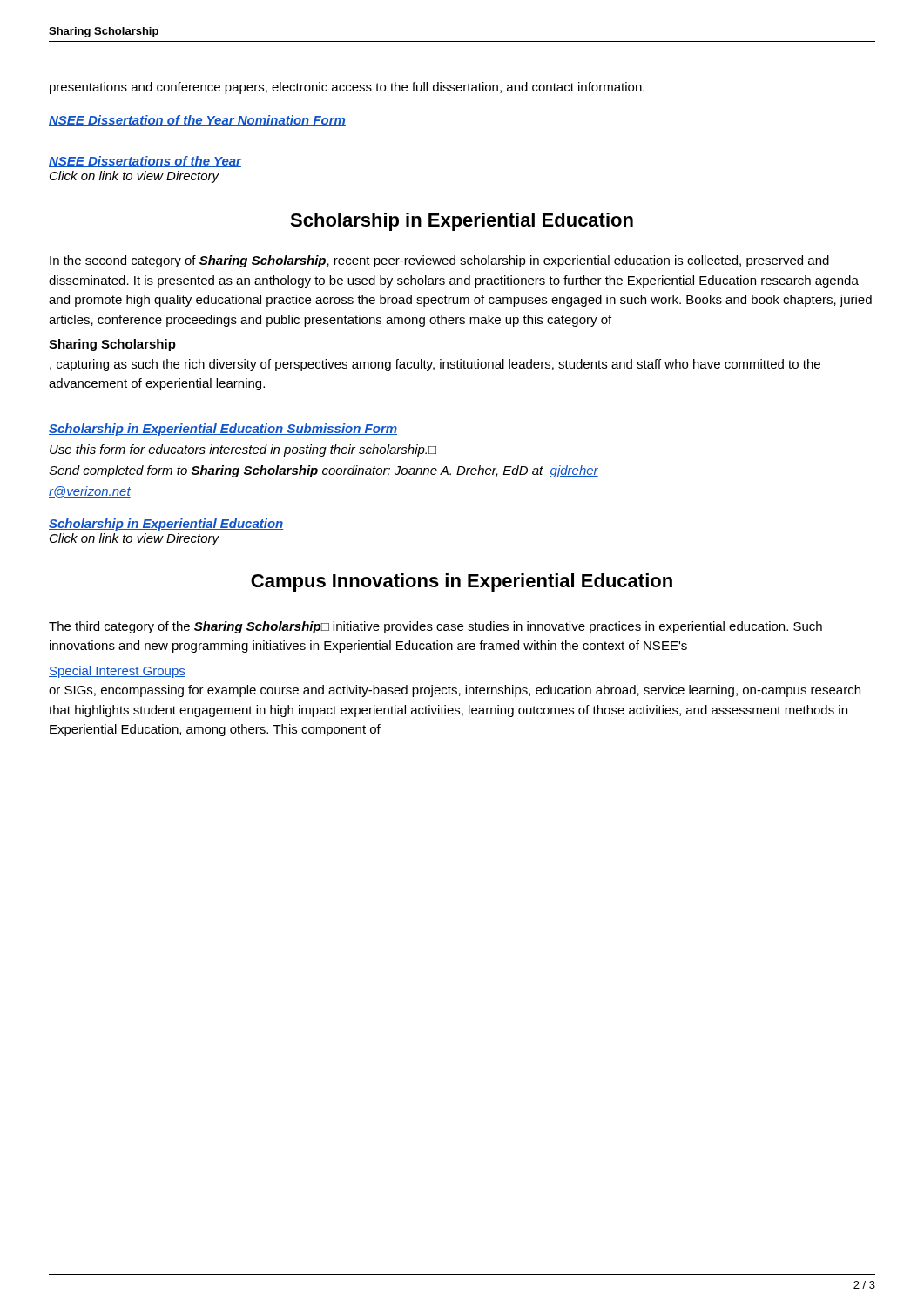Locate the text block that reads "In the second category of Sharing Scholarship,"
Screen dimensions: 1307x924
point(462,322)
